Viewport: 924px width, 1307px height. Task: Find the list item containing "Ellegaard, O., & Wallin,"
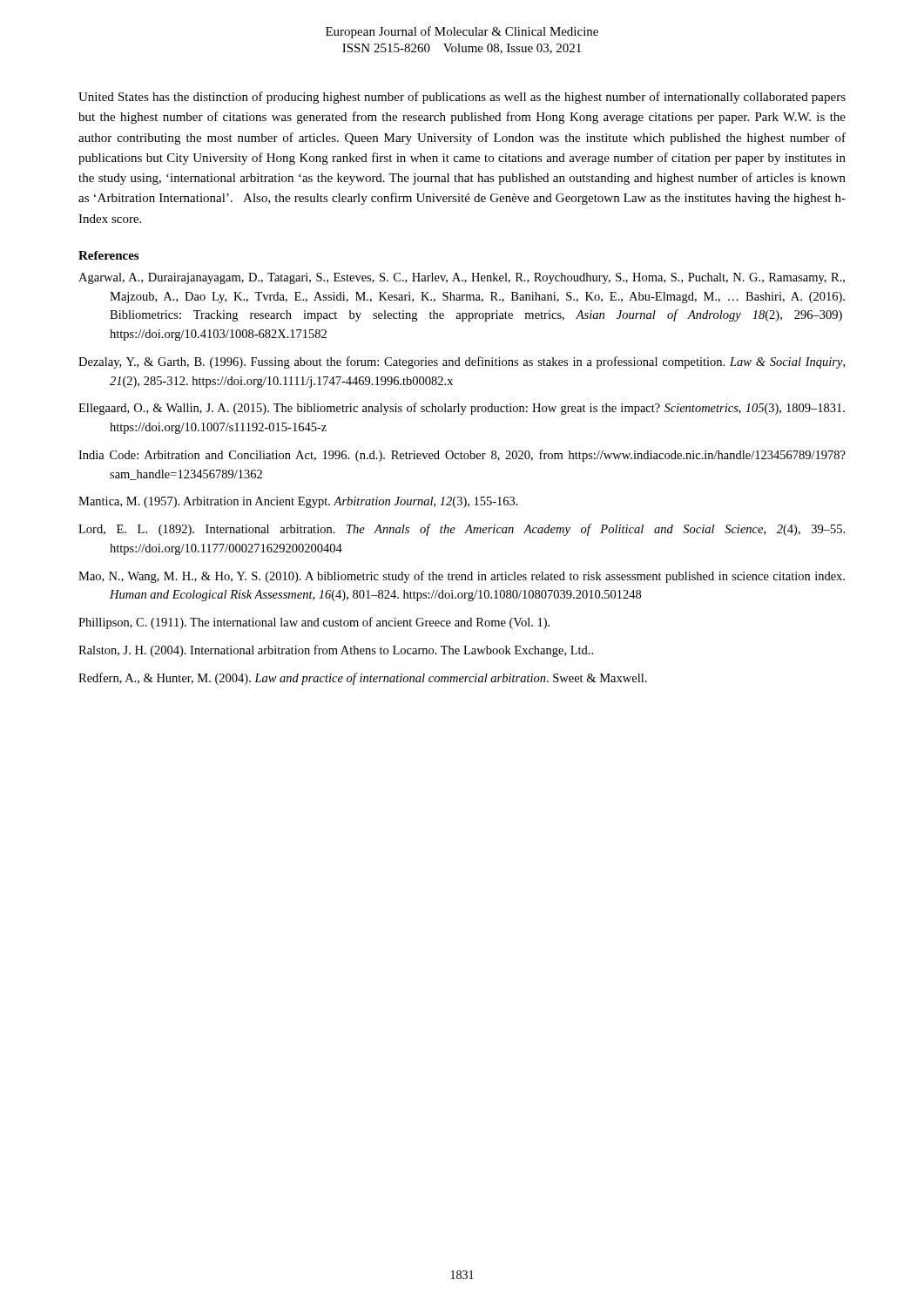click(462, 417)
